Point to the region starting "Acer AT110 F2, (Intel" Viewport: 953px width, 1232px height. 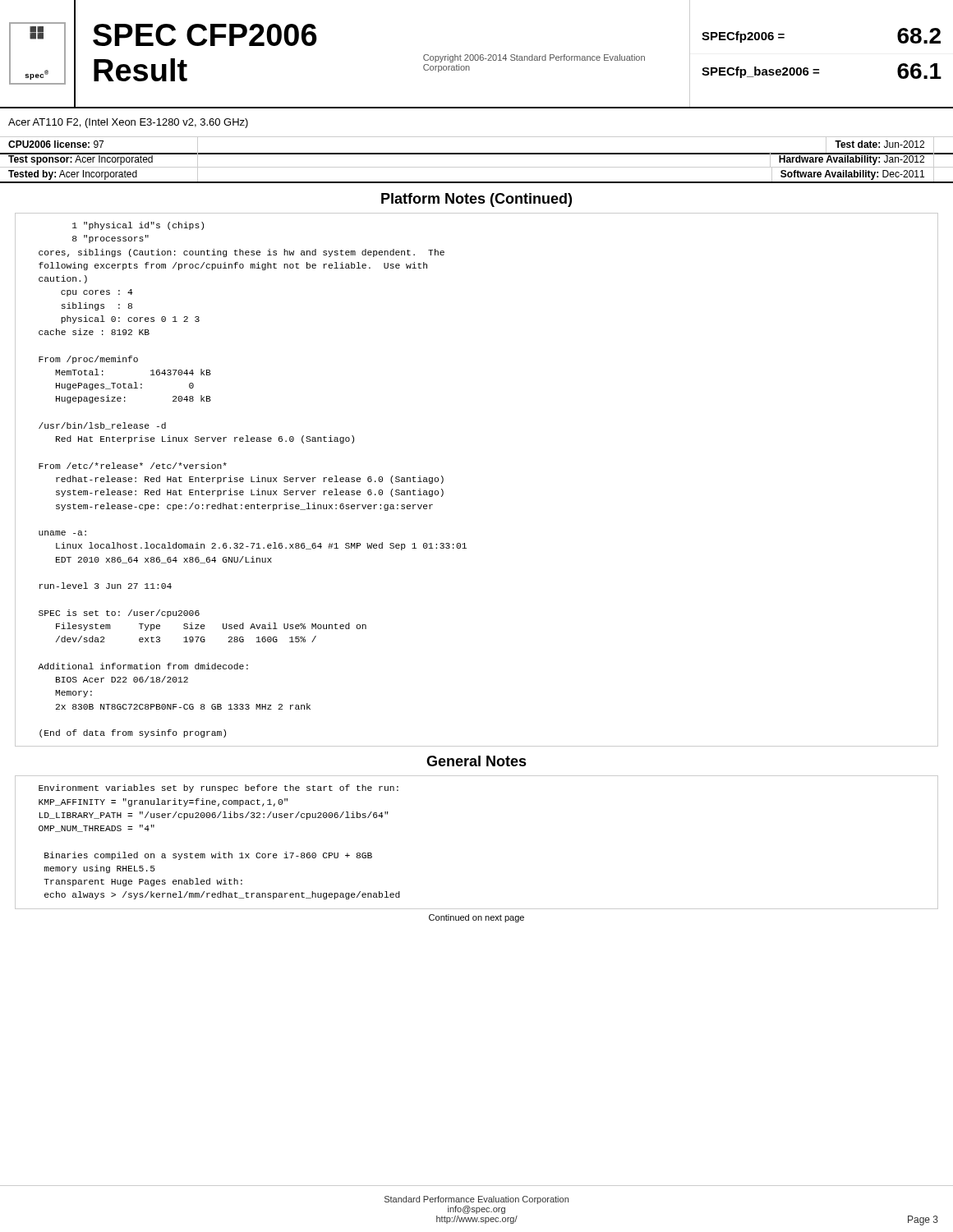click(x=128, y=122)
